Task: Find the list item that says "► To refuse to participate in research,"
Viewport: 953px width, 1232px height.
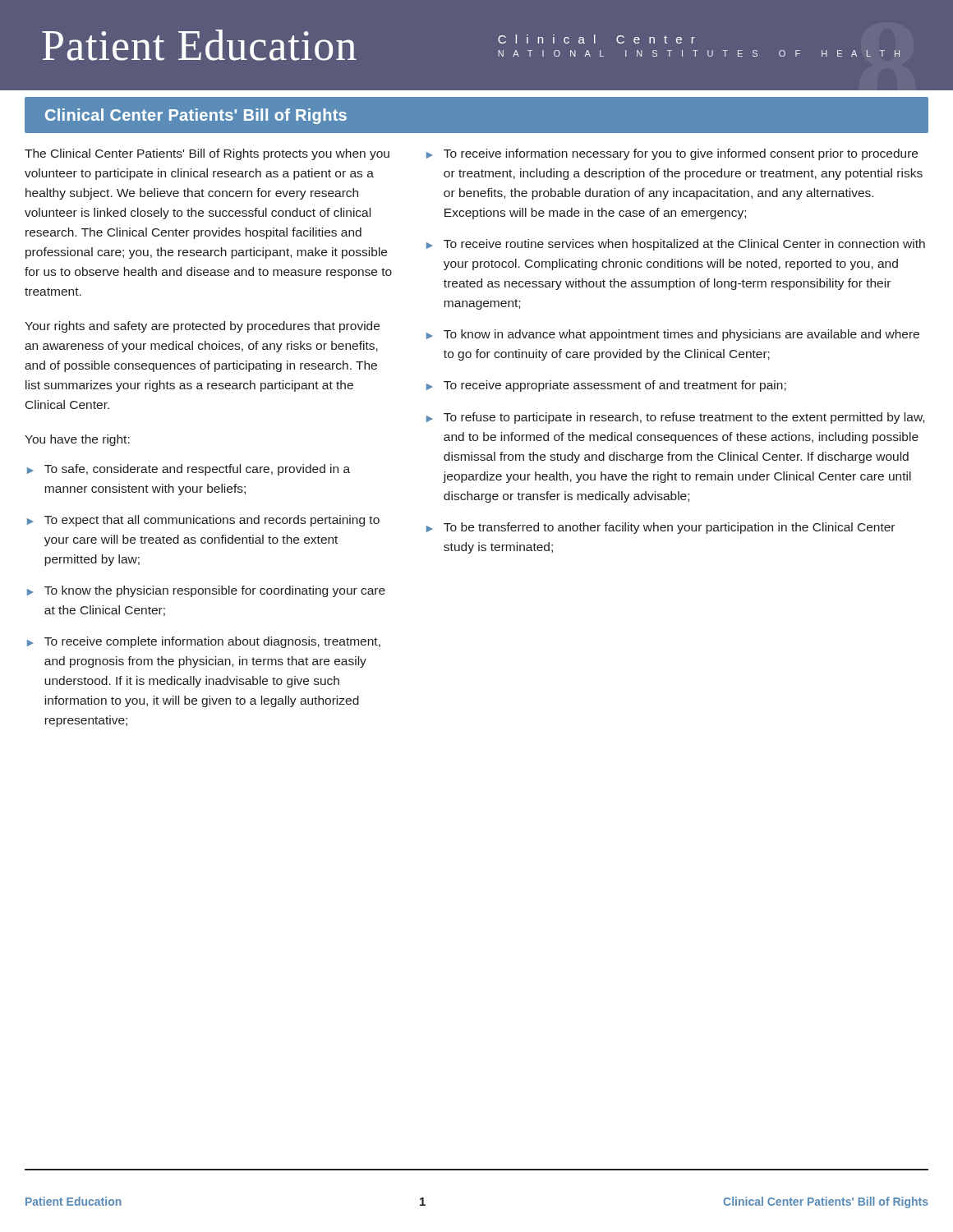Action: (676, 457)
